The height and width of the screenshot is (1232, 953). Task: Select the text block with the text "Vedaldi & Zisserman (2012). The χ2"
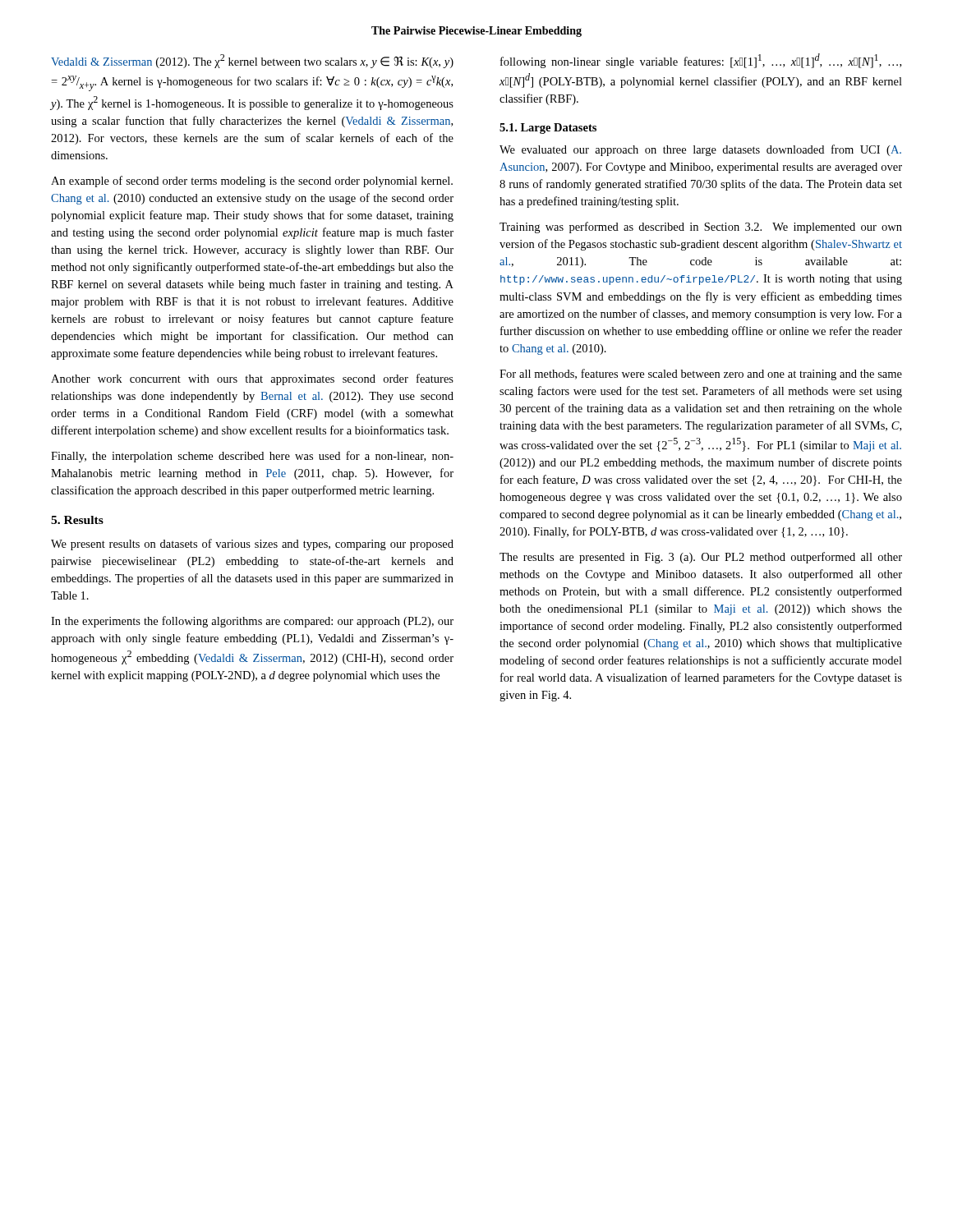(252, 108)
